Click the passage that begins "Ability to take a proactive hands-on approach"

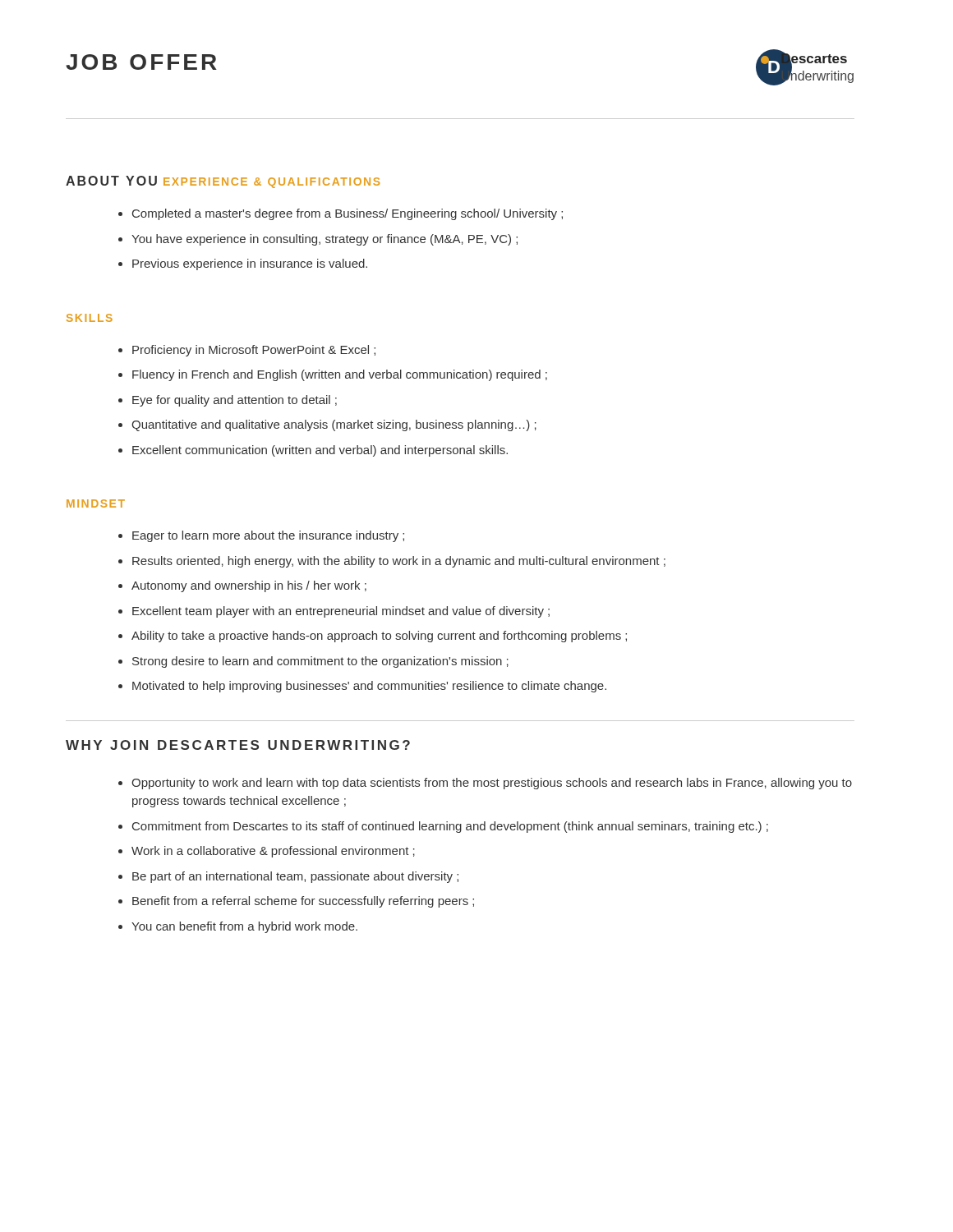[380, 635]
